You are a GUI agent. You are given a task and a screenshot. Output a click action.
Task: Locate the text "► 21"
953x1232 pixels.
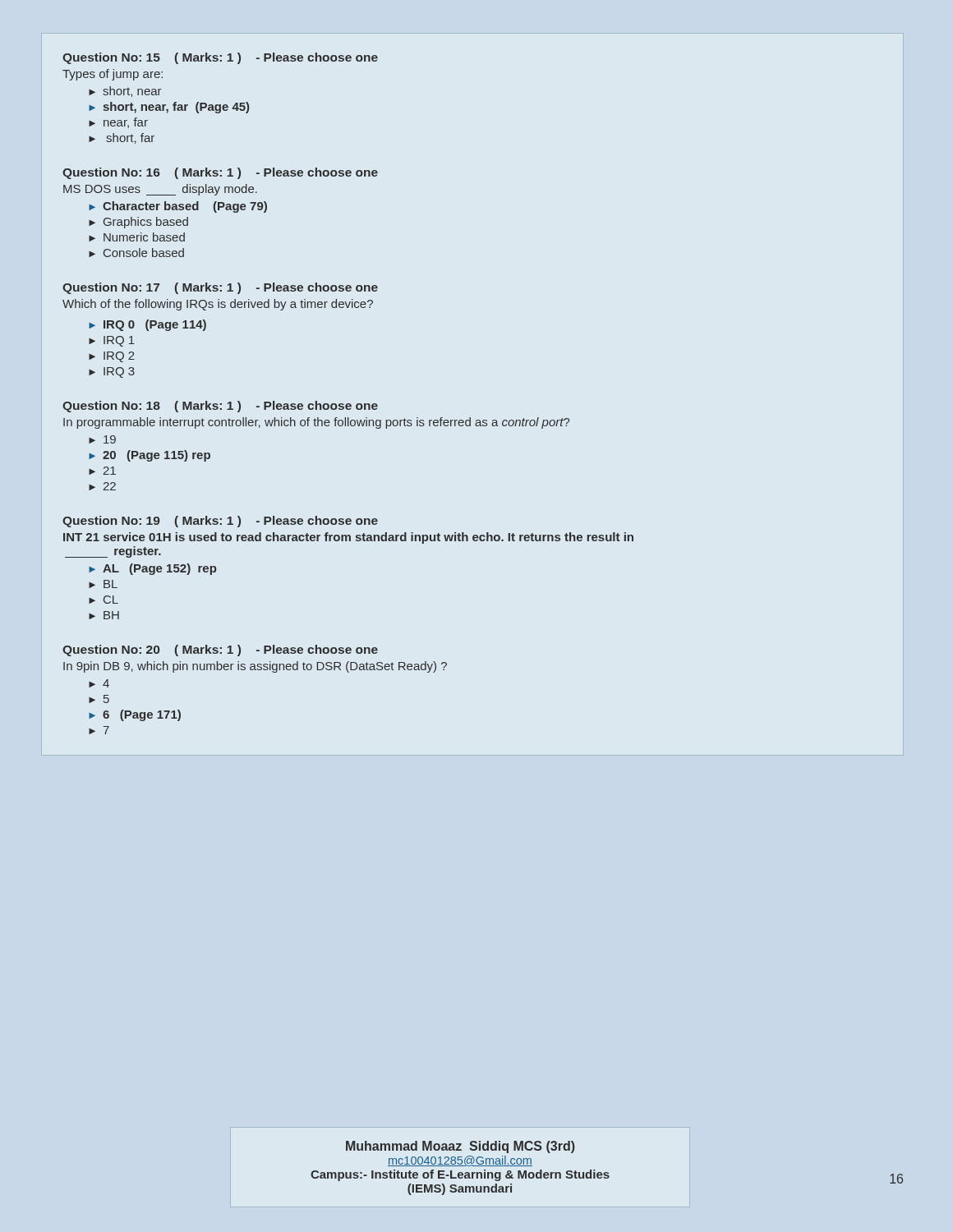click(102, 470)
